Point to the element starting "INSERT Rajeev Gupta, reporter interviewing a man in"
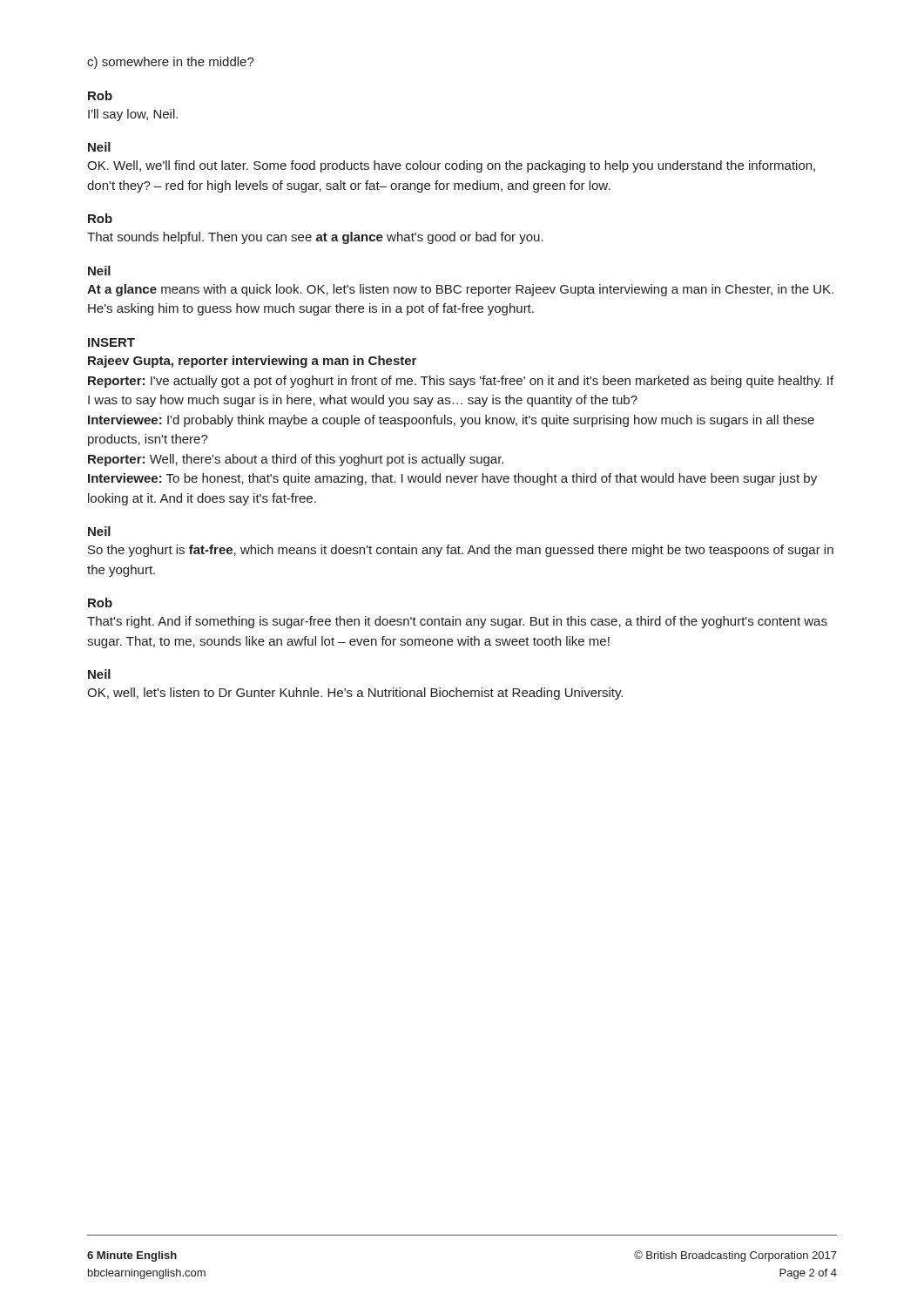 pos(462,421)
